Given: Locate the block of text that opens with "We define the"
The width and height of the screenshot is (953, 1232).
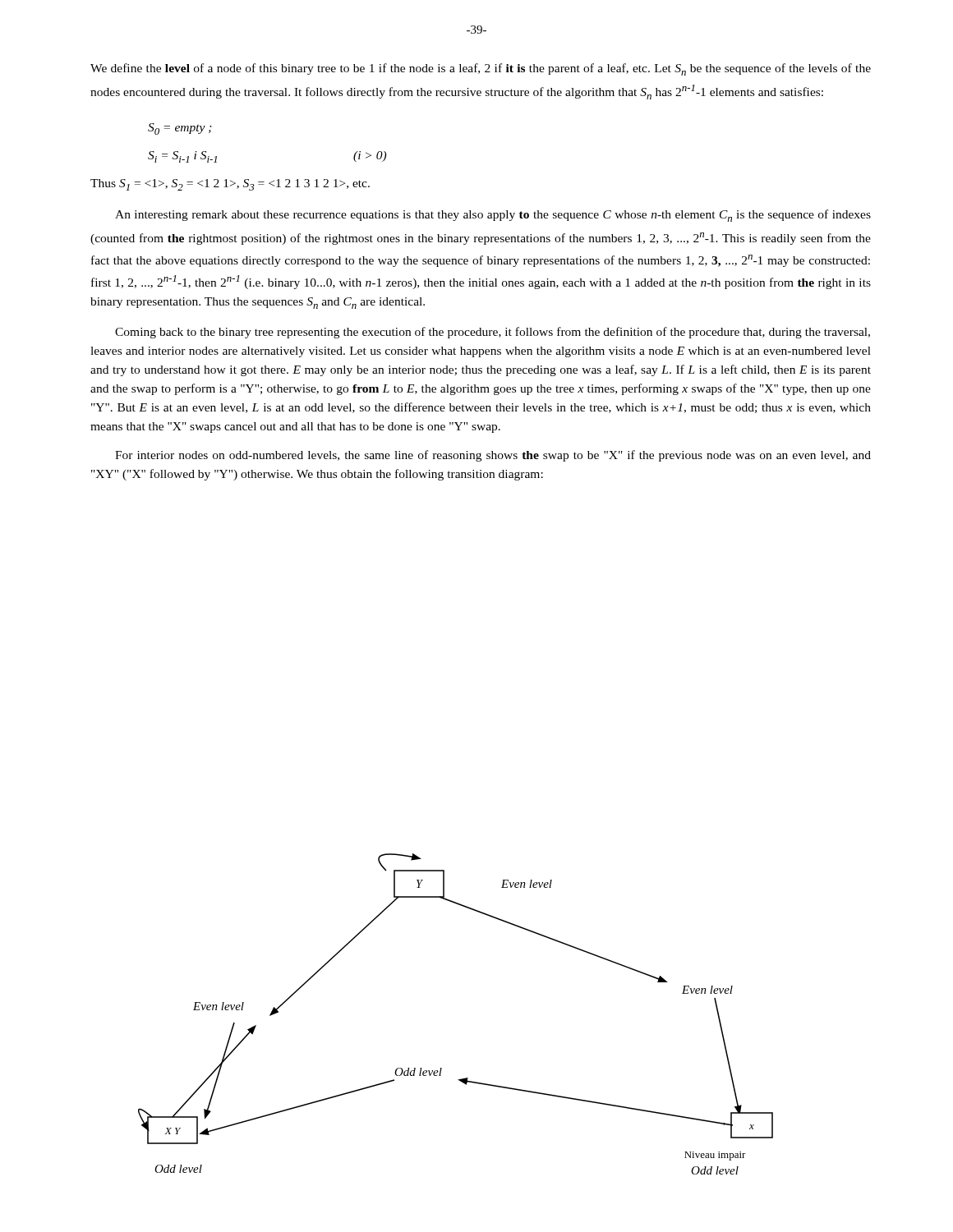Looking at the screenshot, I should pyautogui.click(x=481, y=81).
